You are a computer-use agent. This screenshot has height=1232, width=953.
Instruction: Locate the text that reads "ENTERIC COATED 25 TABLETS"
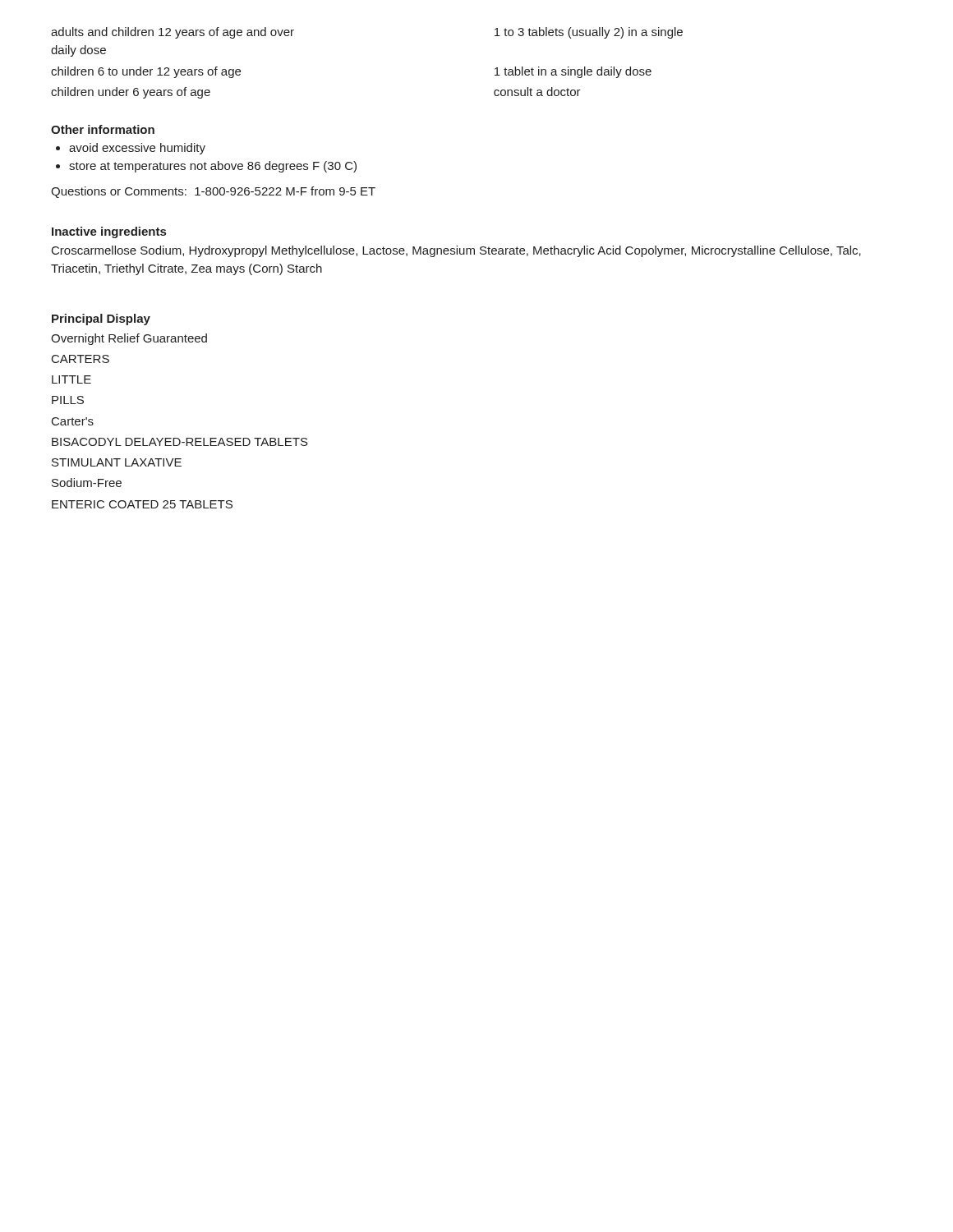click(142, 503)
